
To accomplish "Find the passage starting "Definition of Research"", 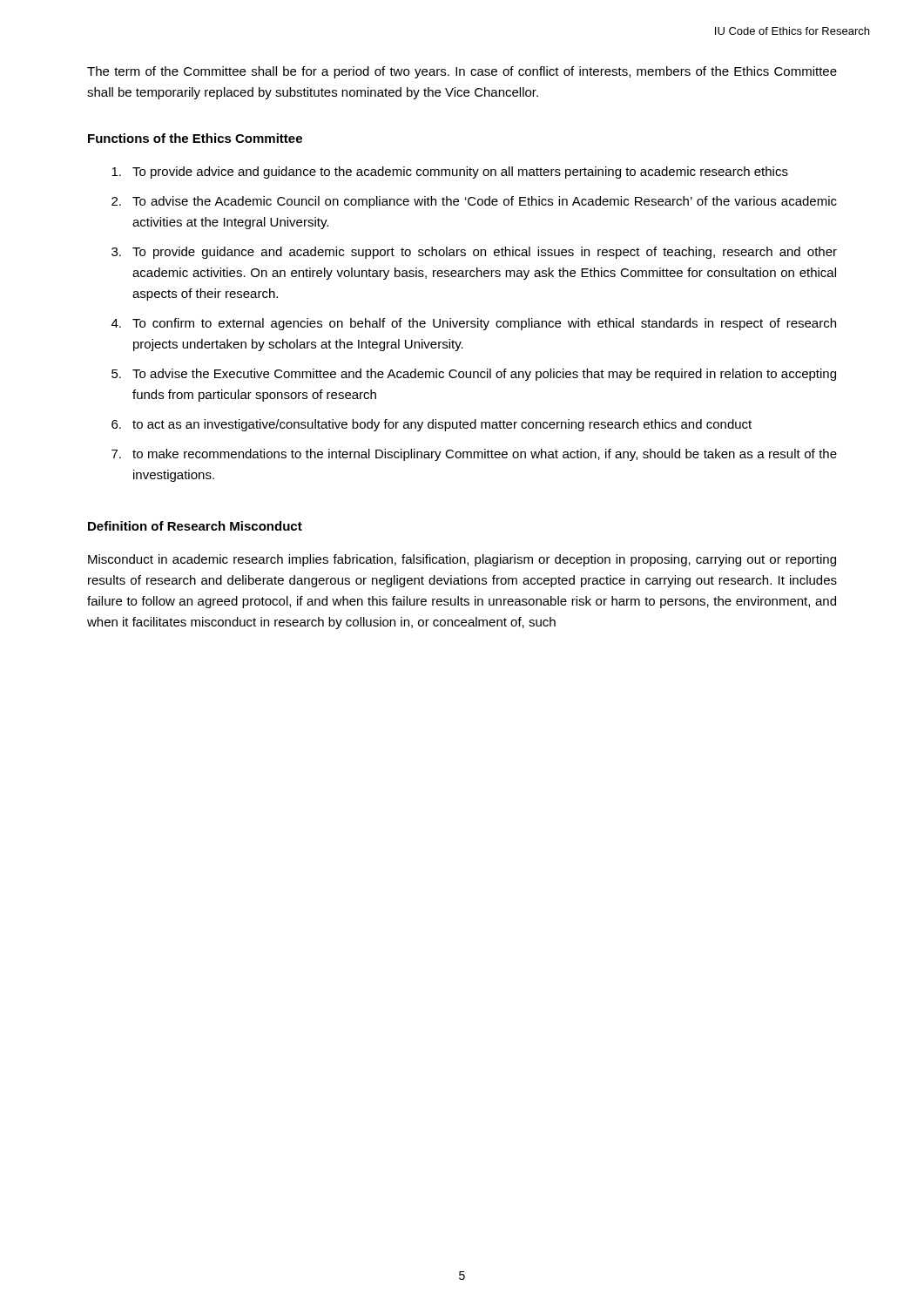I will [x=195, y=526].
